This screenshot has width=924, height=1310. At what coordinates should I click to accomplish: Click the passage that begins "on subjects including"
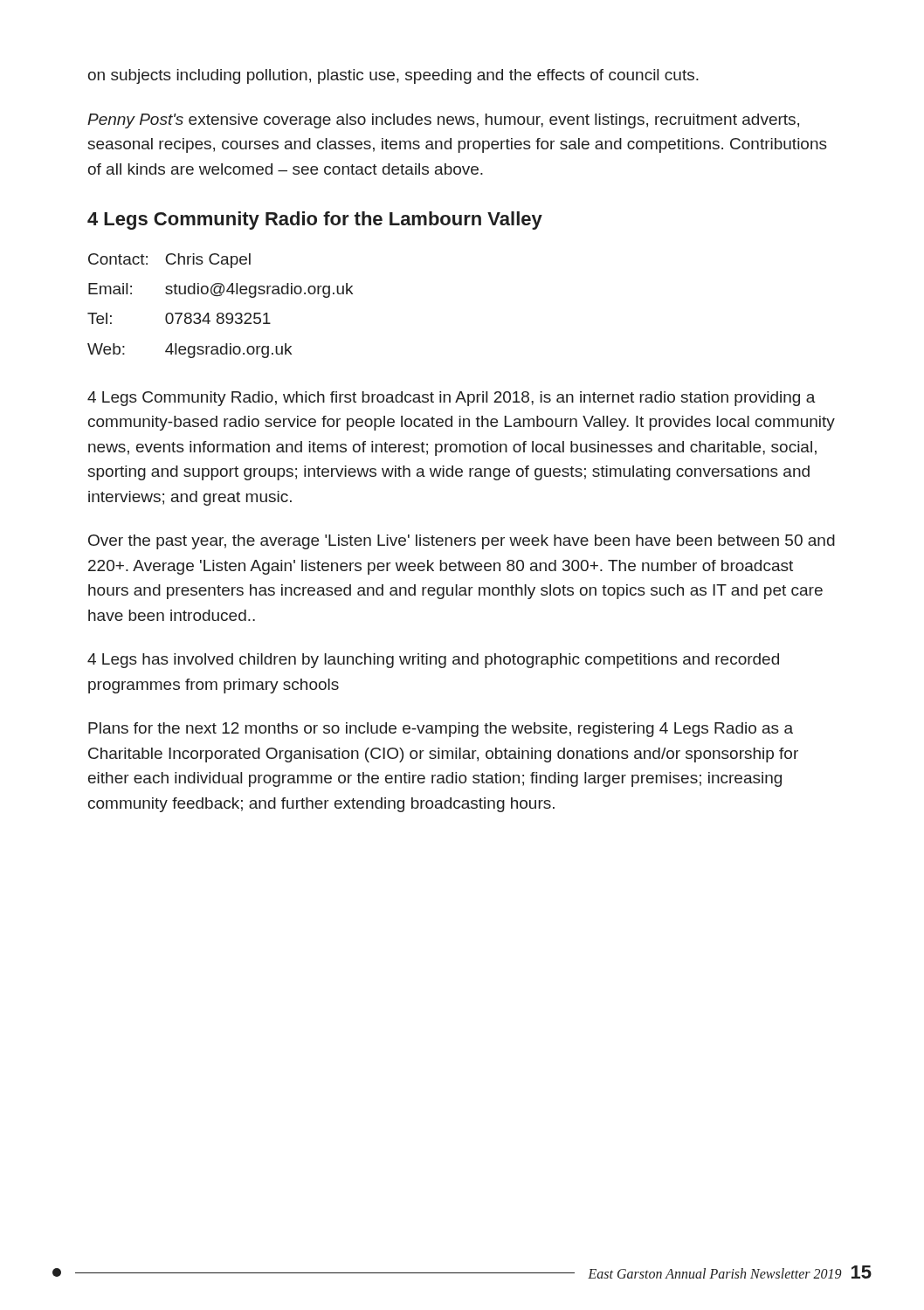tap(393, 75)
